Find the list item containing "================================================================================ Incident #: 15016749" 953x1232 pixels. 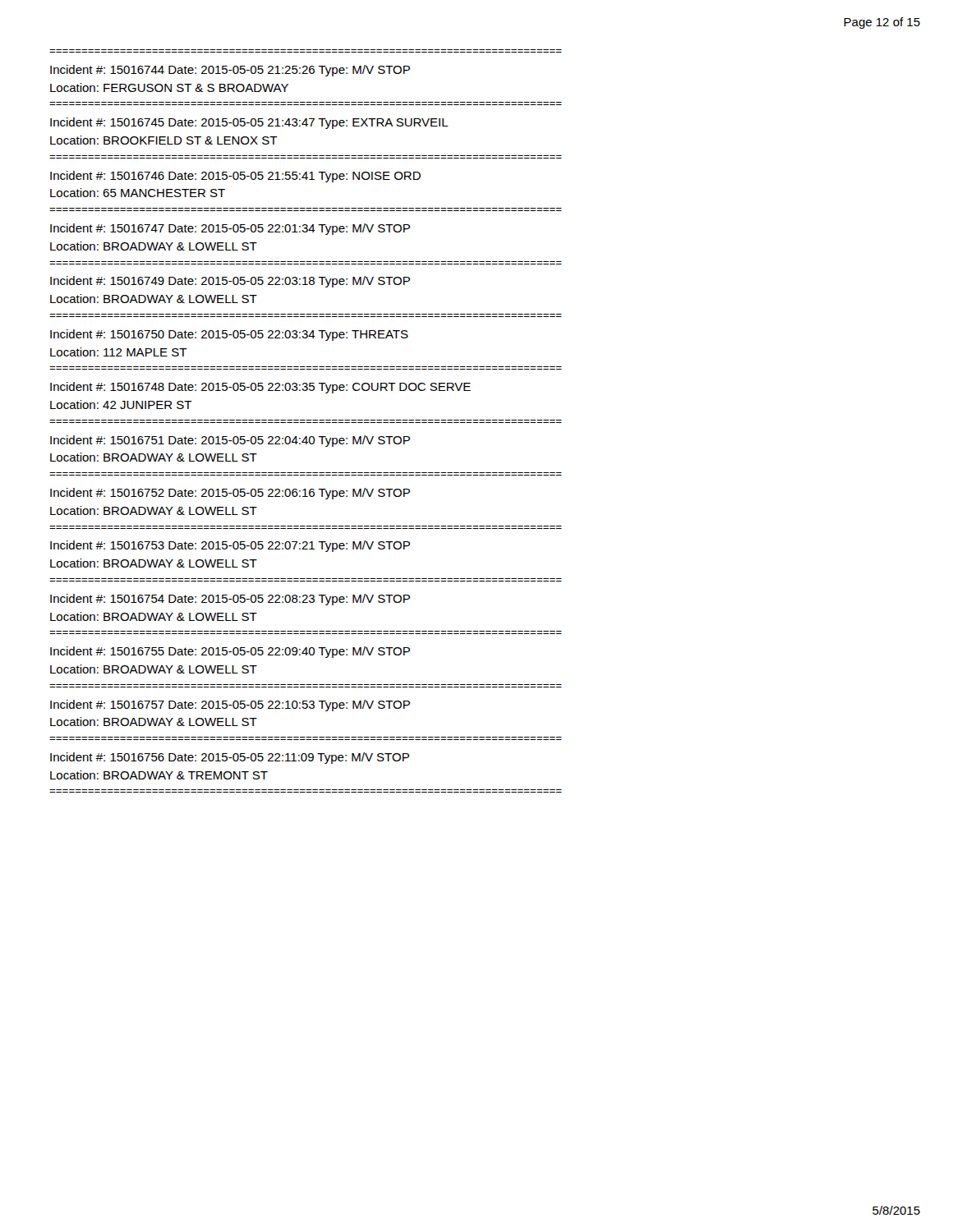tap(230, 282)
